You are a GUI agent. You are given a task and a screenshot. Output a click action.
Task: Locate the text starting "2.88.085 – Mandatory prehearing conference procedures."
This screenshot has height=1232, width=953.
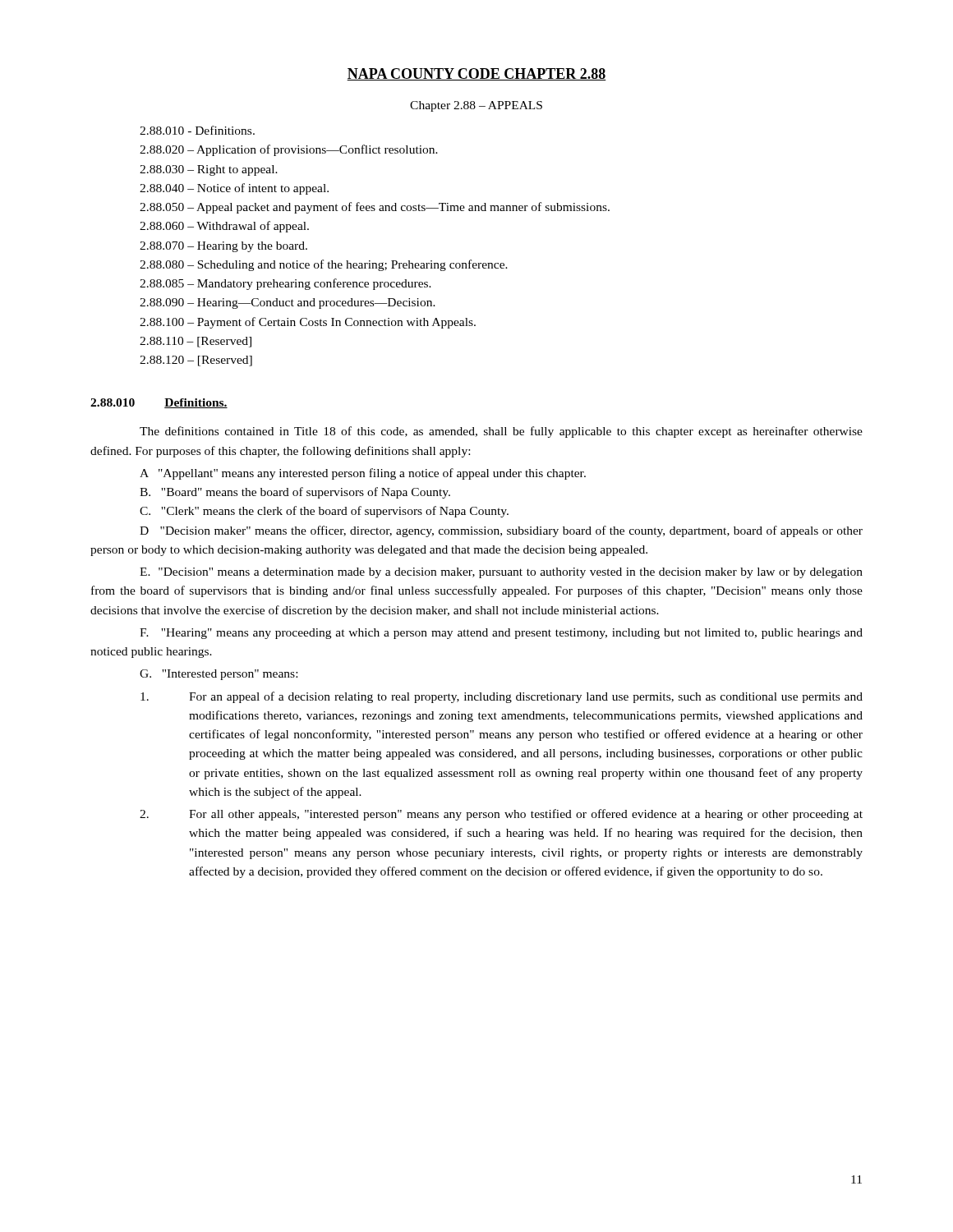tap(286, 283)
